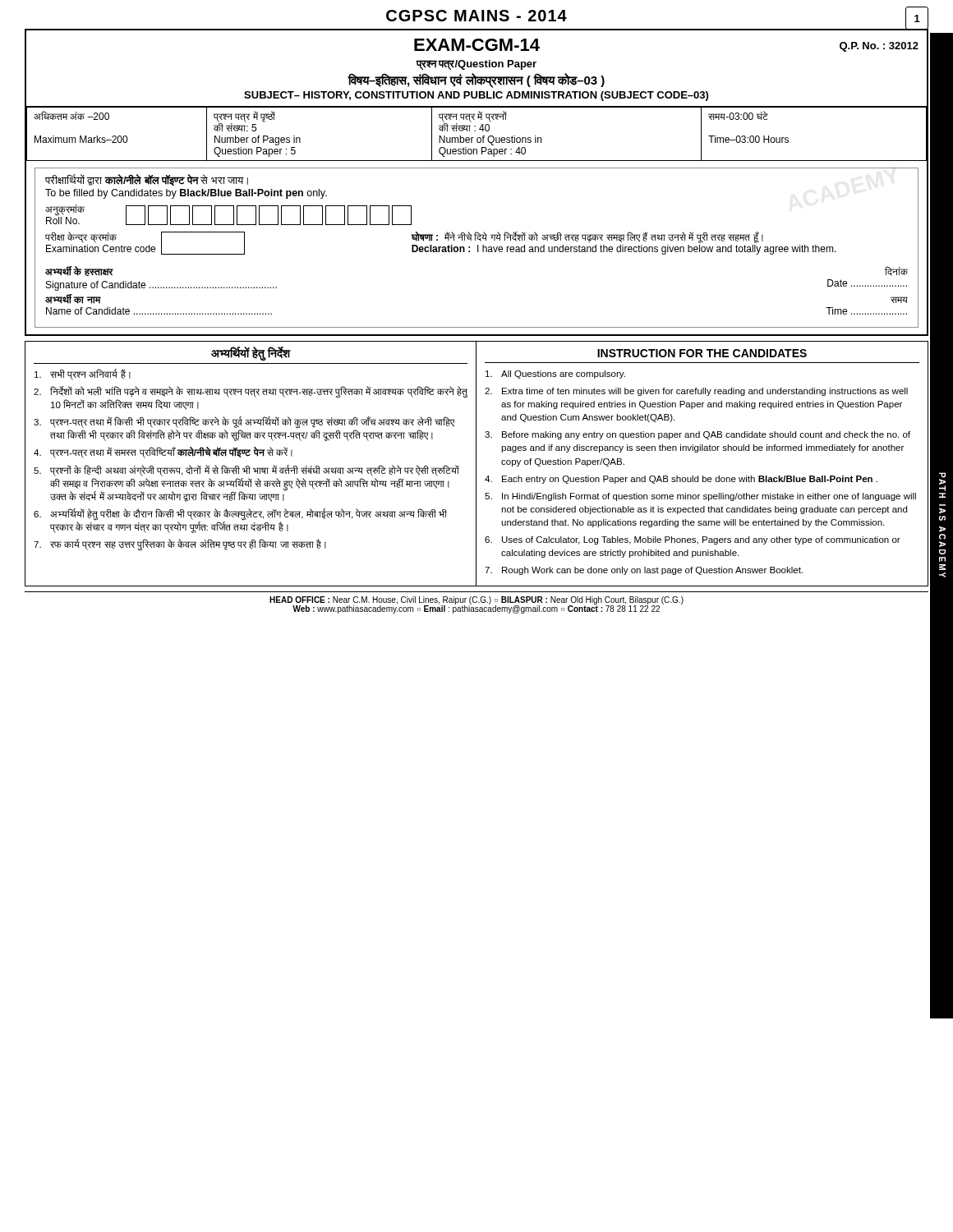
Task: Select the text block starting "6. Uses of"
Action: point(702,546)
